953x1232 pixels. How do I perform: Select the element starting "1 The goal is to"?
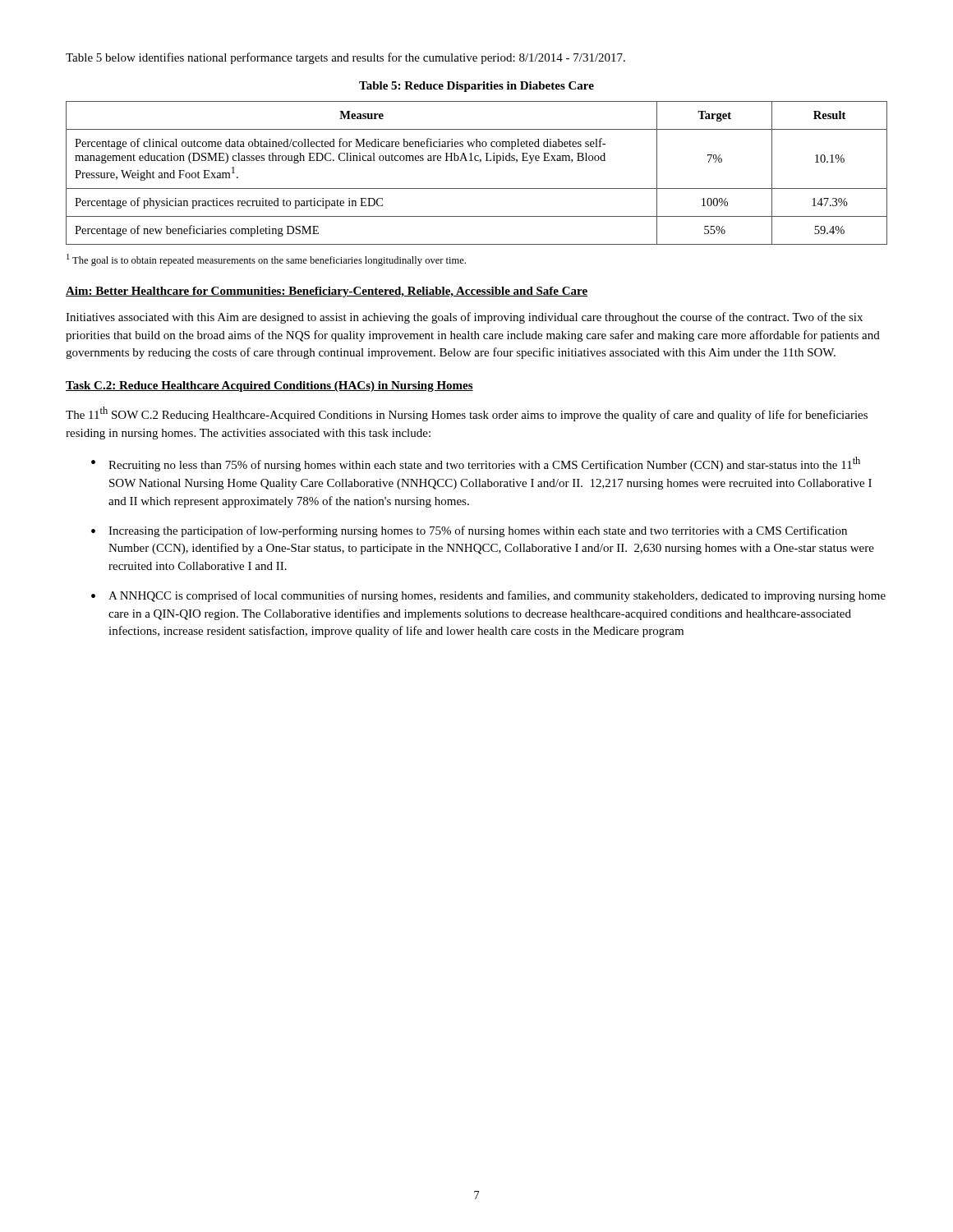pyautogui.click(x=266, y=259)
